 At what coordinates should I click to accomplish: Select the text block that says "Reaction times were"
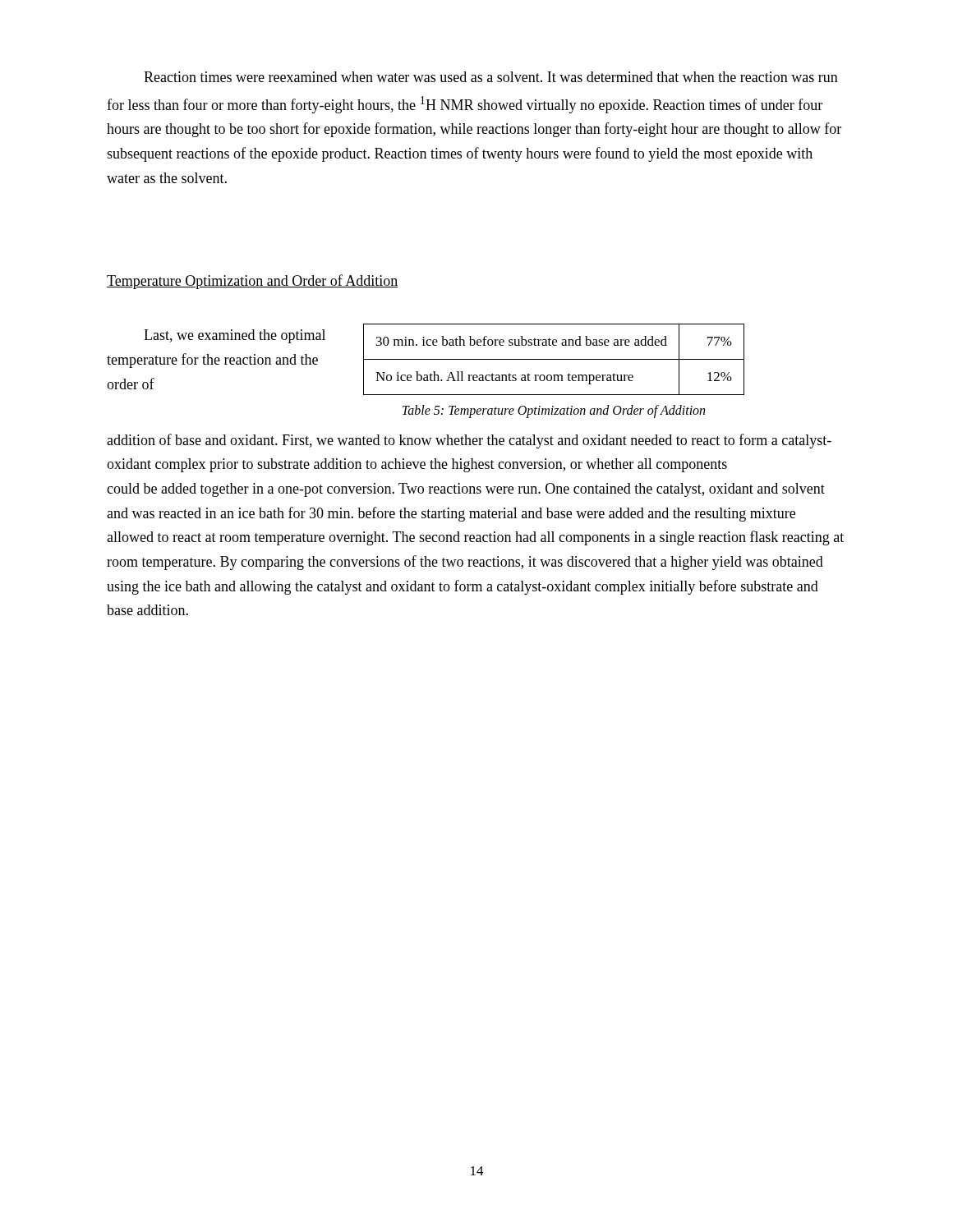[476, 128]
